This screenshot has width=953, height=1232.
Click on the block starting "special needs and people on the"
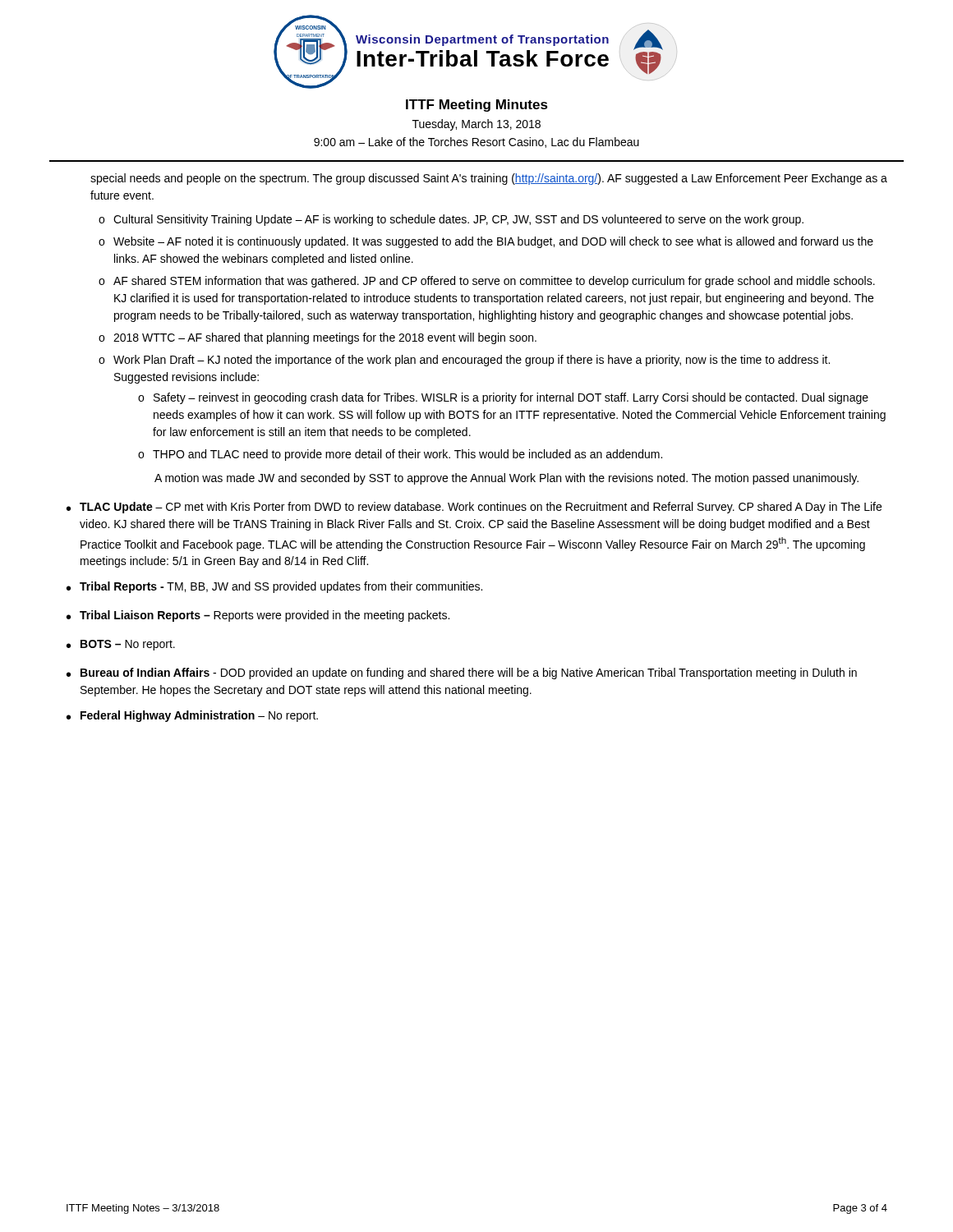(489, 187)
